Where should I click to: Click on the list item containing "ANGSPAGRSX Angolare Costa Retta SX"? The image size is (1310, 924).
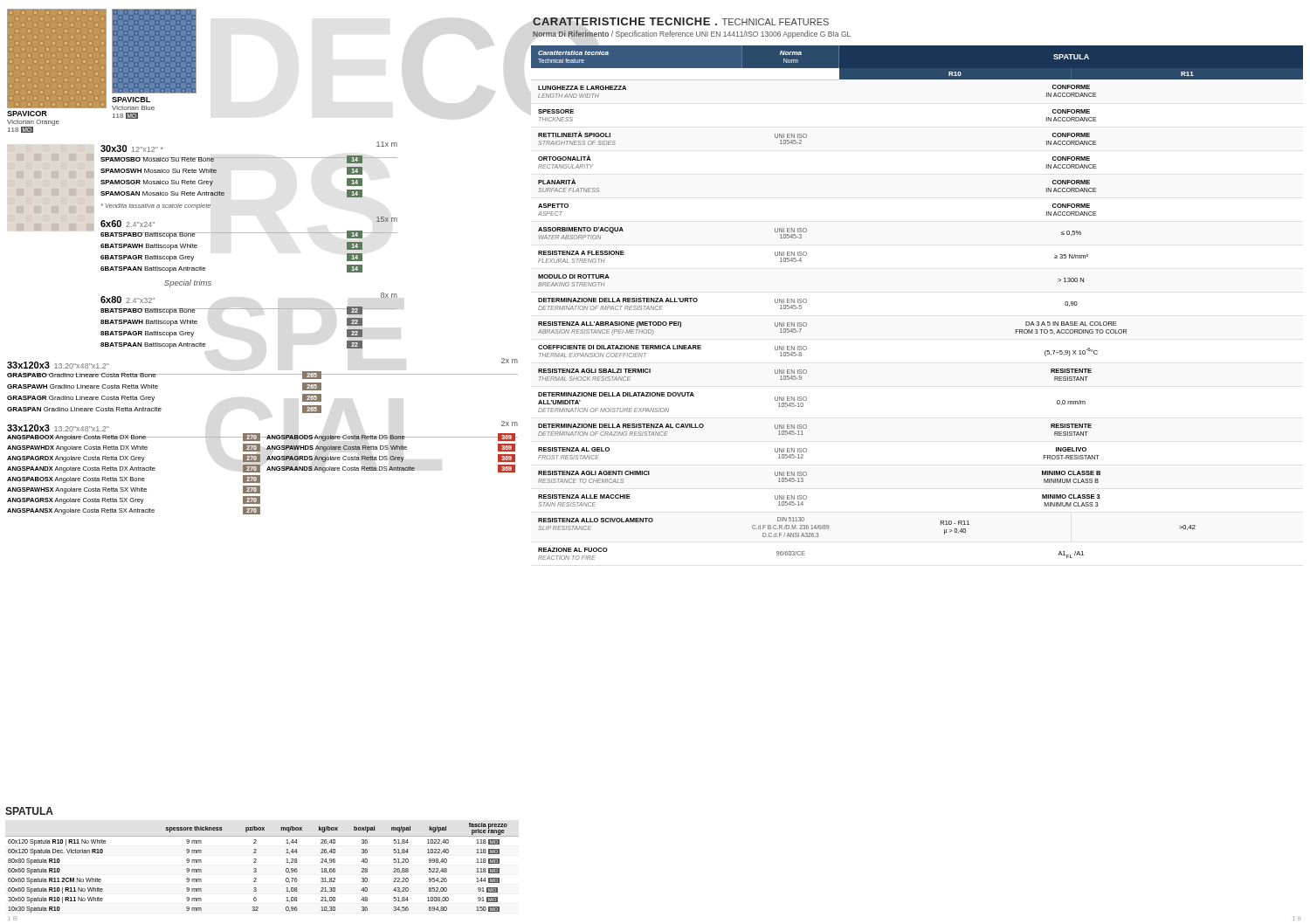134,500
